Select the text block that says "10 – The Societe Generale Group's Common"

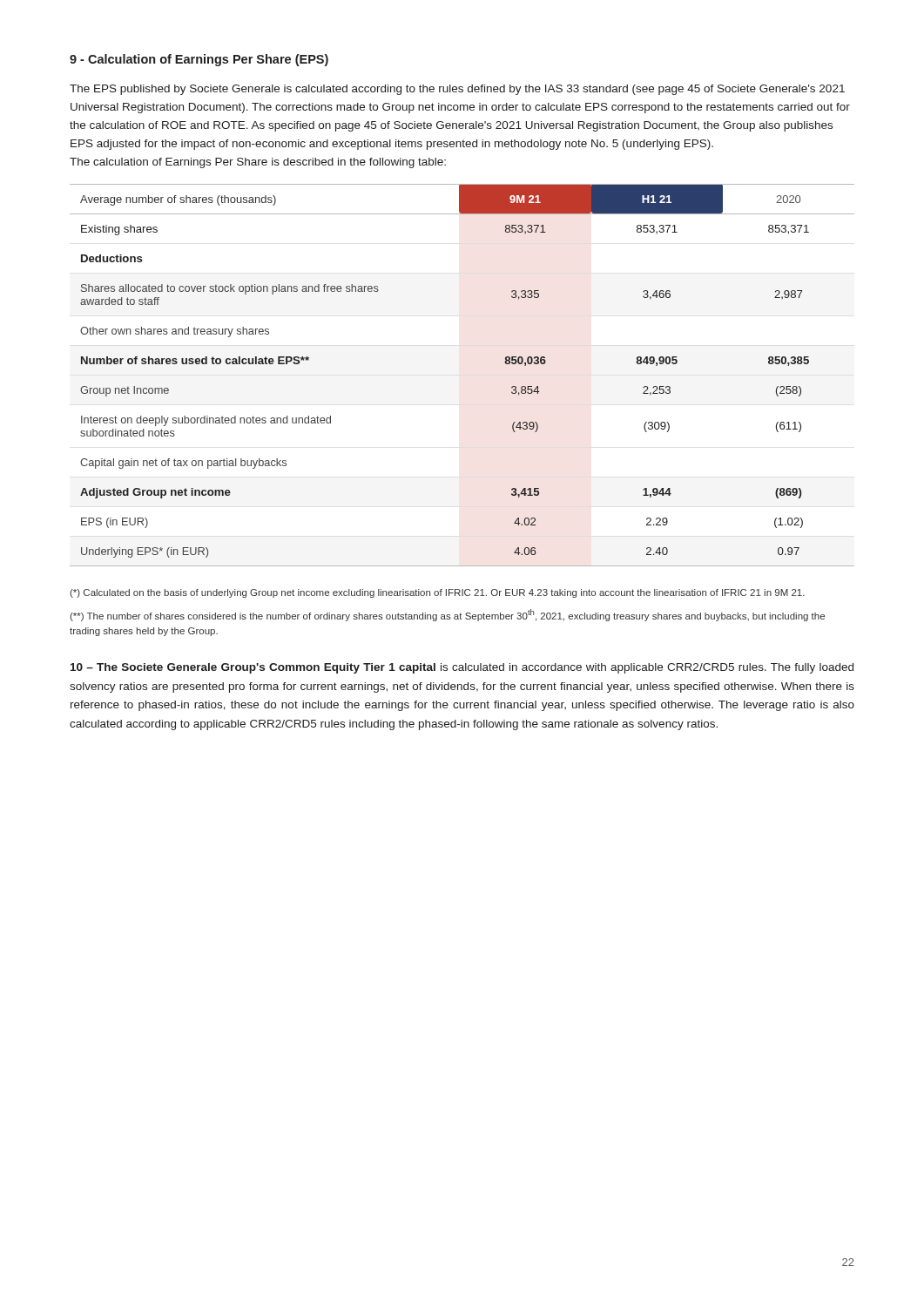[x=462, y=695]
